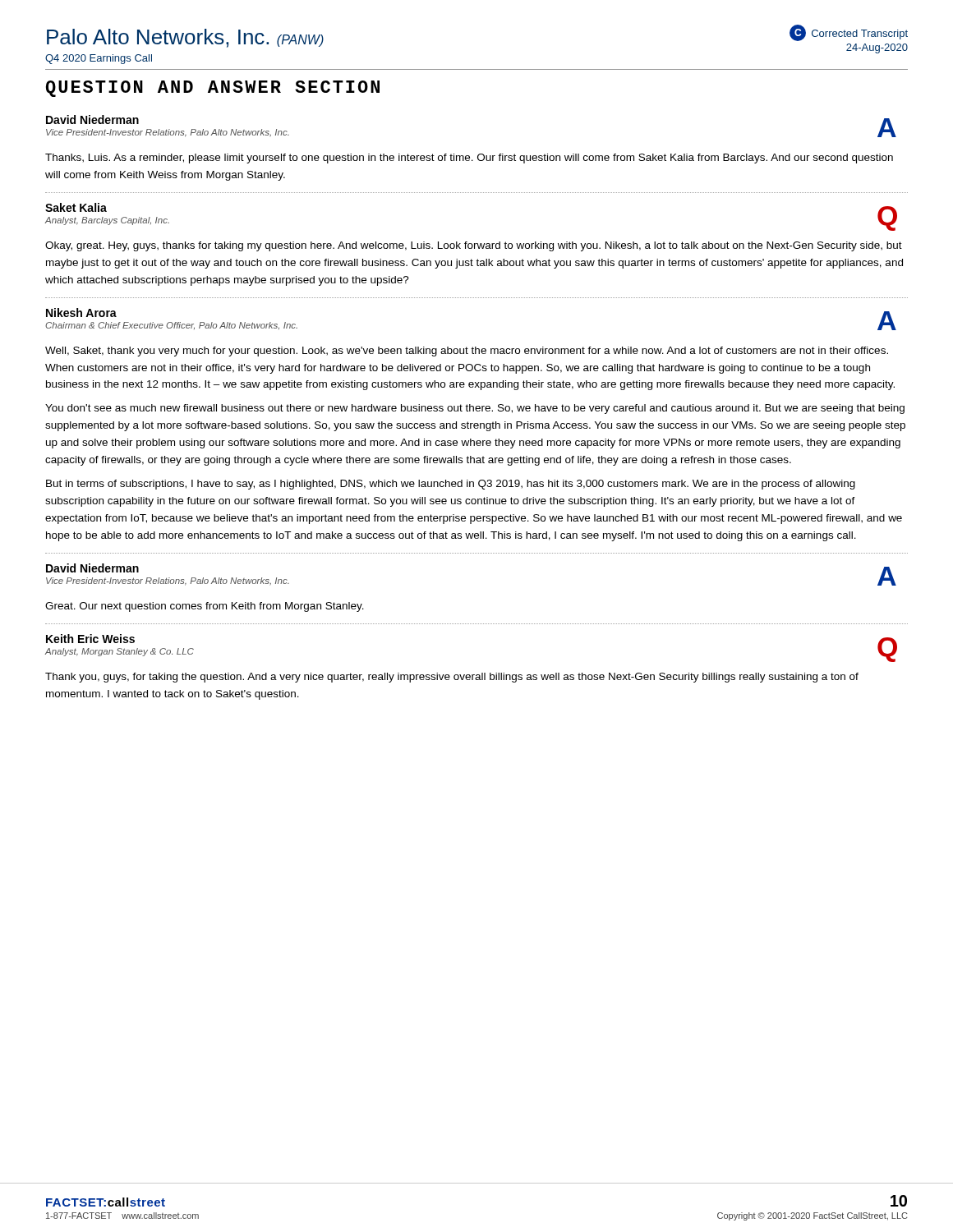The width and height of the screenshot is (953, 1232).
Task: Find the element starting "Okay, great. Hey, guys, thanks for taking"
Action: click(476, 263)
